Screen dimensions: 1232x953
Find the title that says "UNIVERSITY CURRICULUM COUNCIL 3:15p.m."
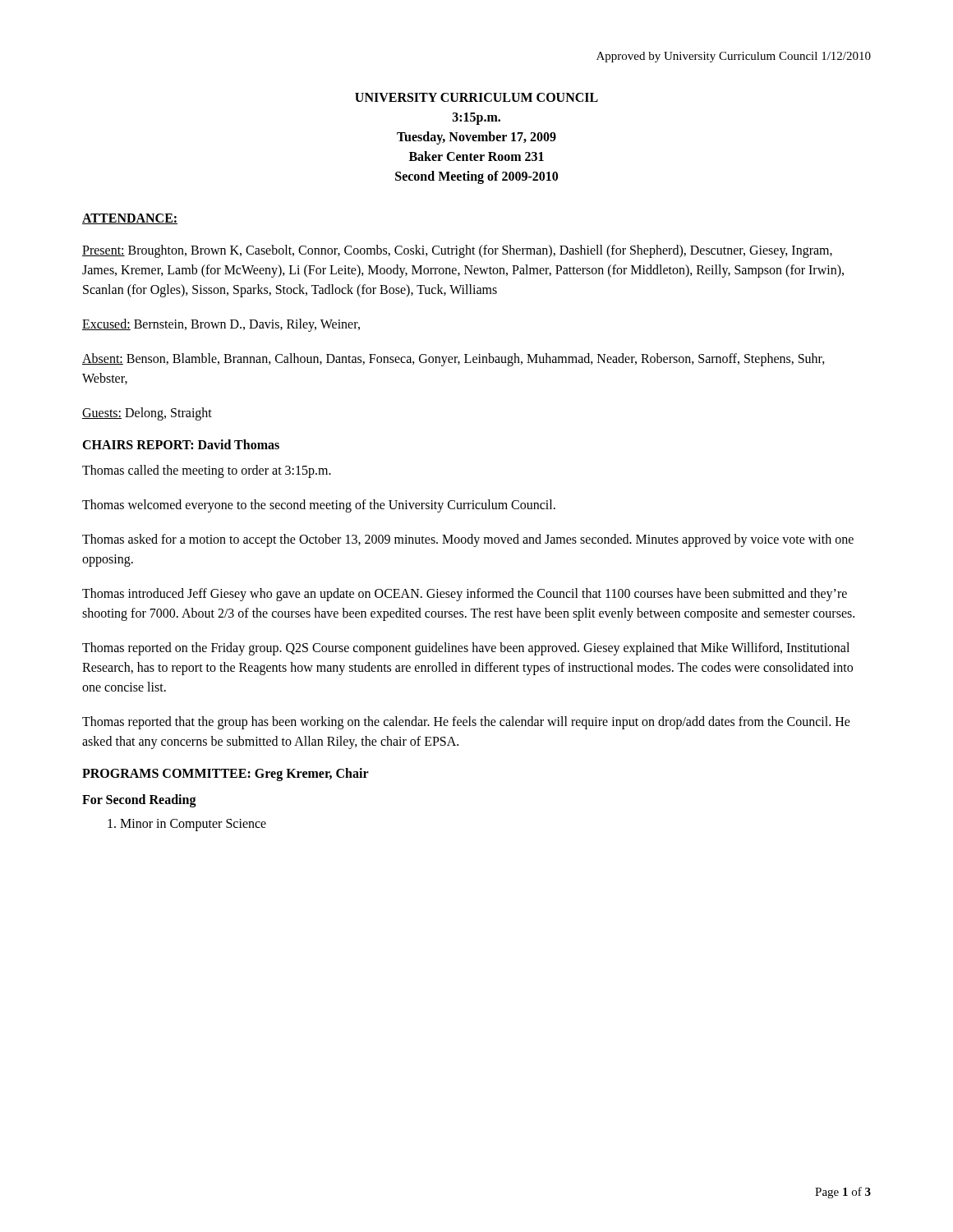pyautogui.click(x=476, y=137)
